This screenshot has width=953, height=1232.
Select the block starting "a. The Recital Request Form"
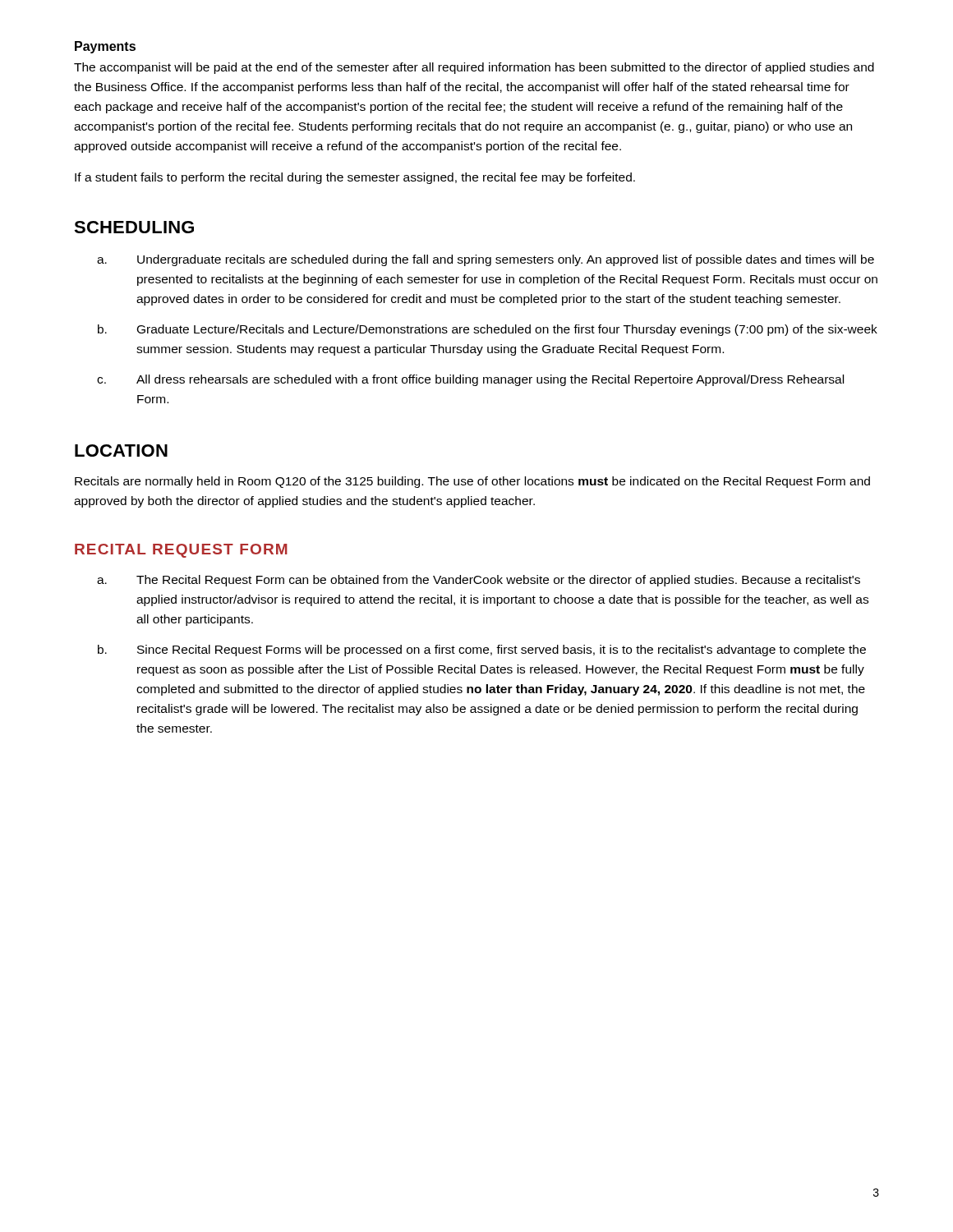pos(476,600)
